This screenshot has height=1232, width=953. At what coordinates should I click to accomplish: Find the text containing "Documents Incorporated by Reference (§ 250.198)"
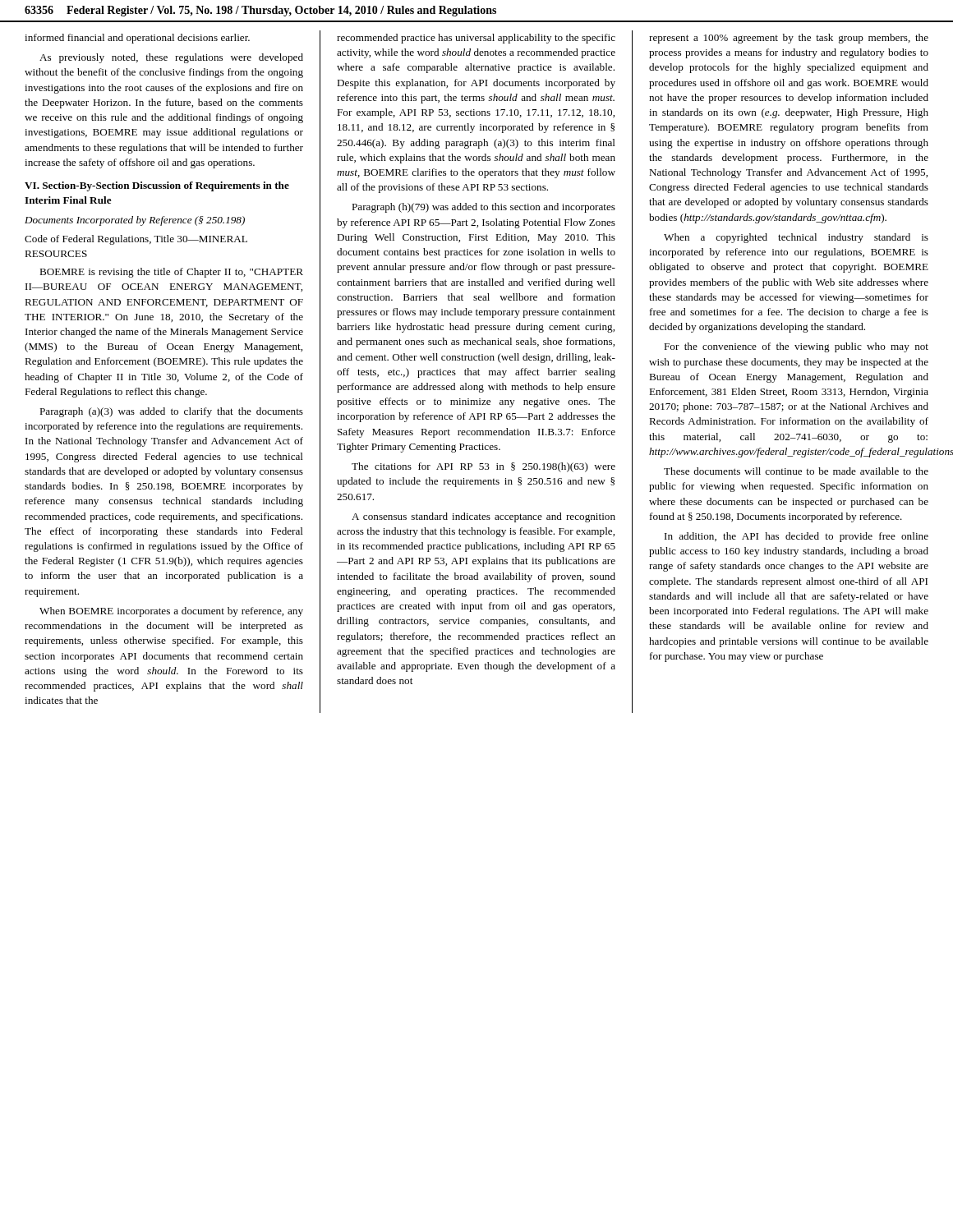tap(164, 221)
